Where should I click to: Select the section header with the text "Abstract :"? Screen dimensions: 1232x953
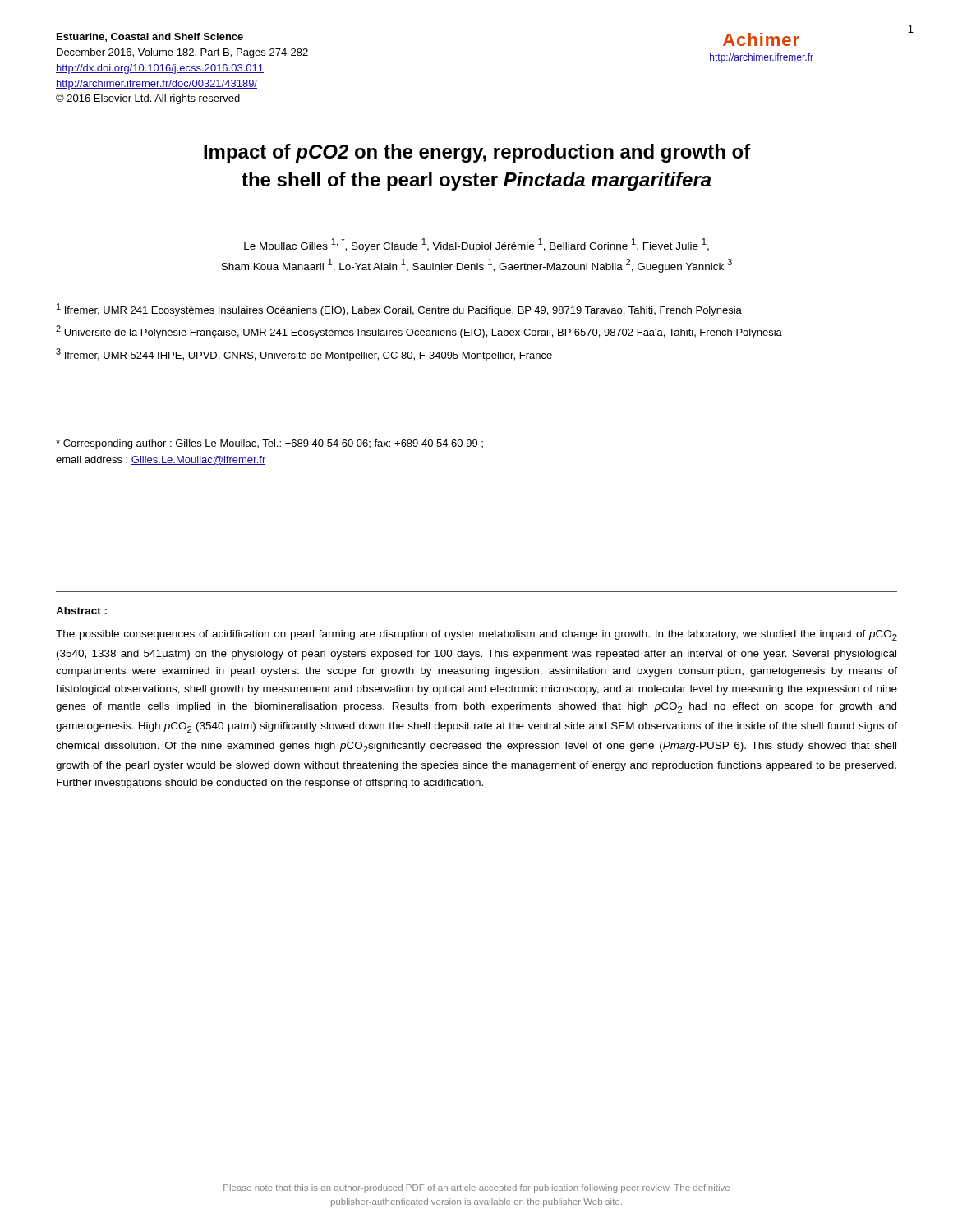(82, 611)
